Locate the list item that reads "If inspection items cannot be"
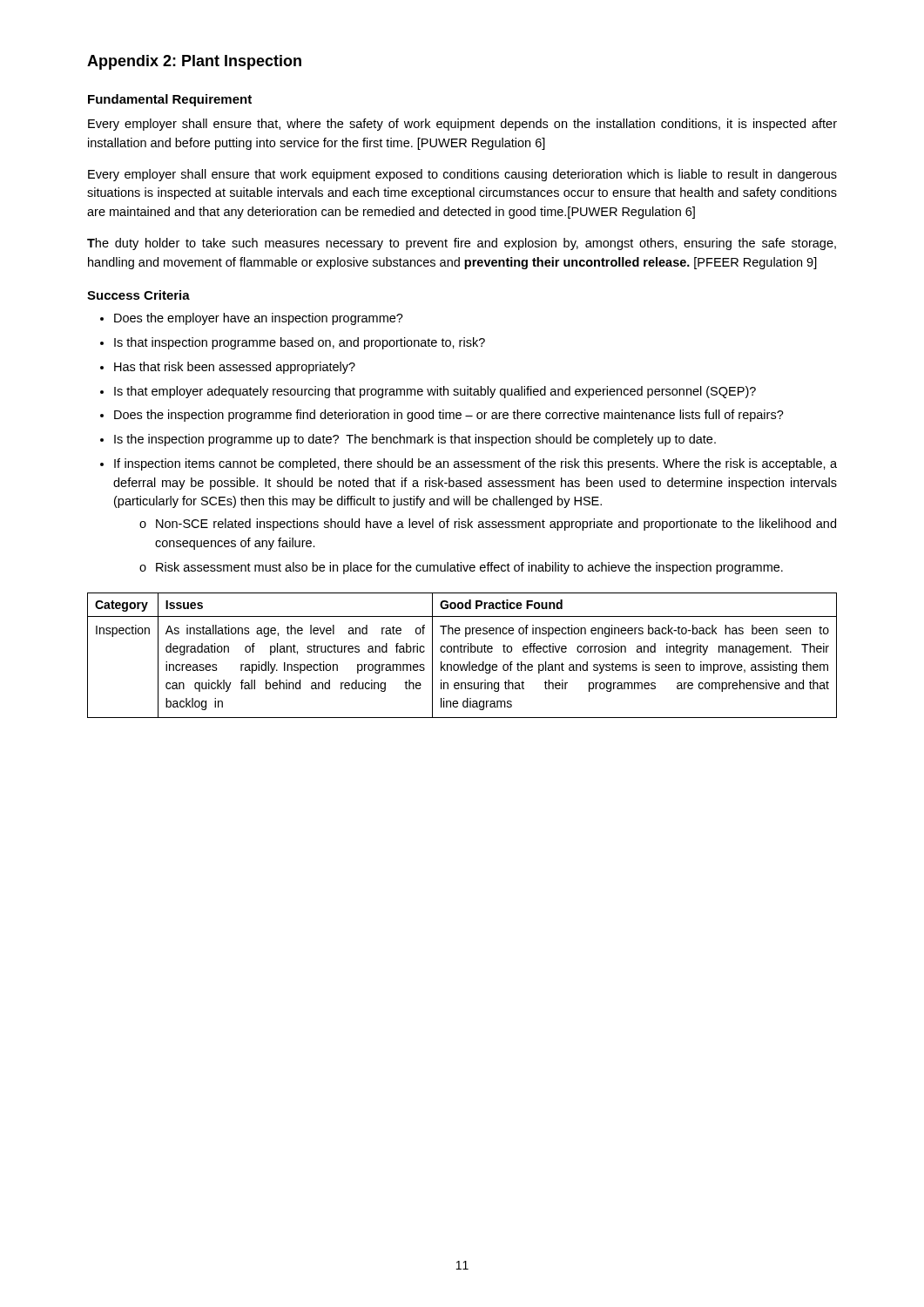 coord(462,516)
